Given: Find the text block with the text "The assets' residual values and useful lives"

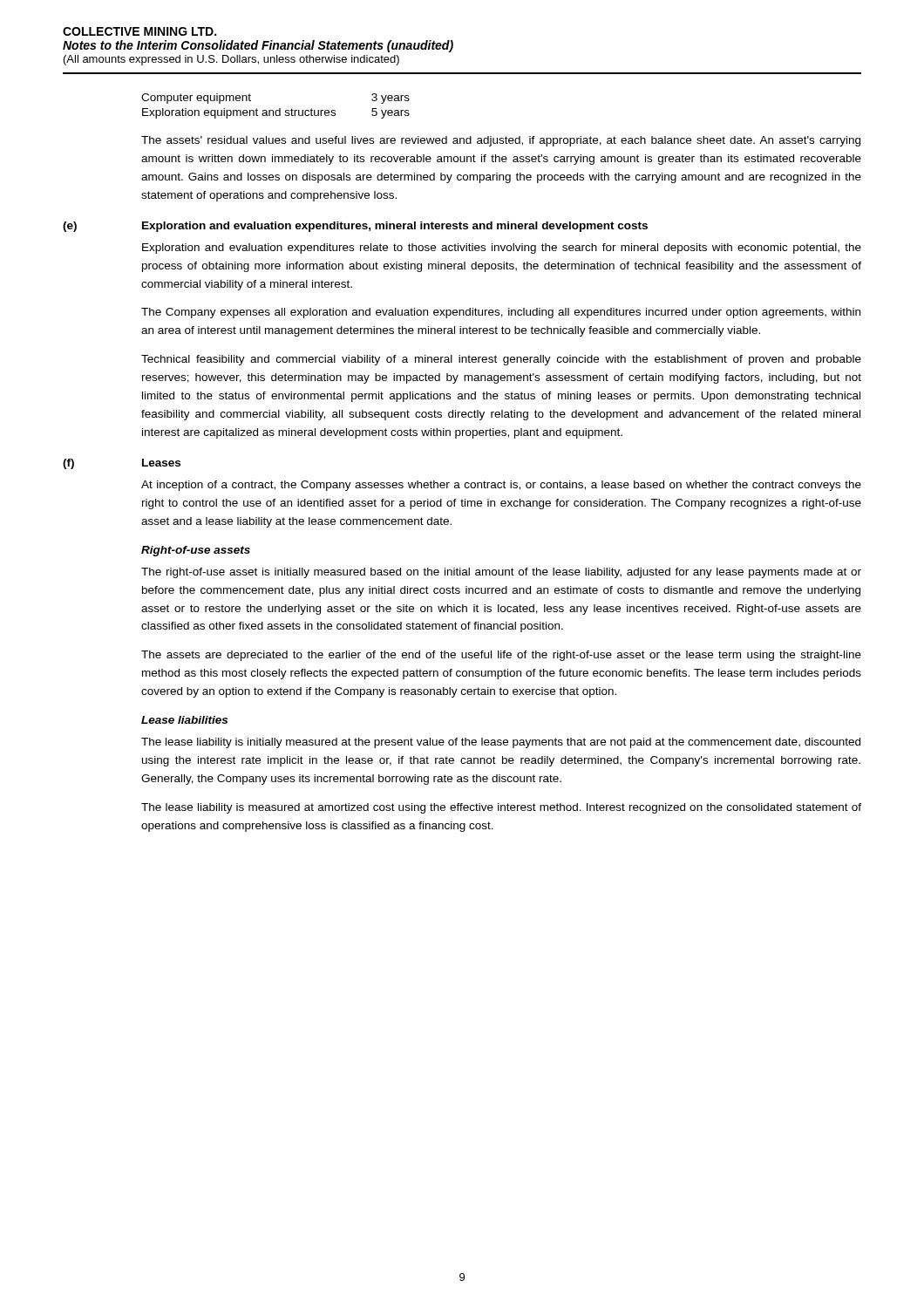Looking at the screenshot, I should click(x=501, y=167).
